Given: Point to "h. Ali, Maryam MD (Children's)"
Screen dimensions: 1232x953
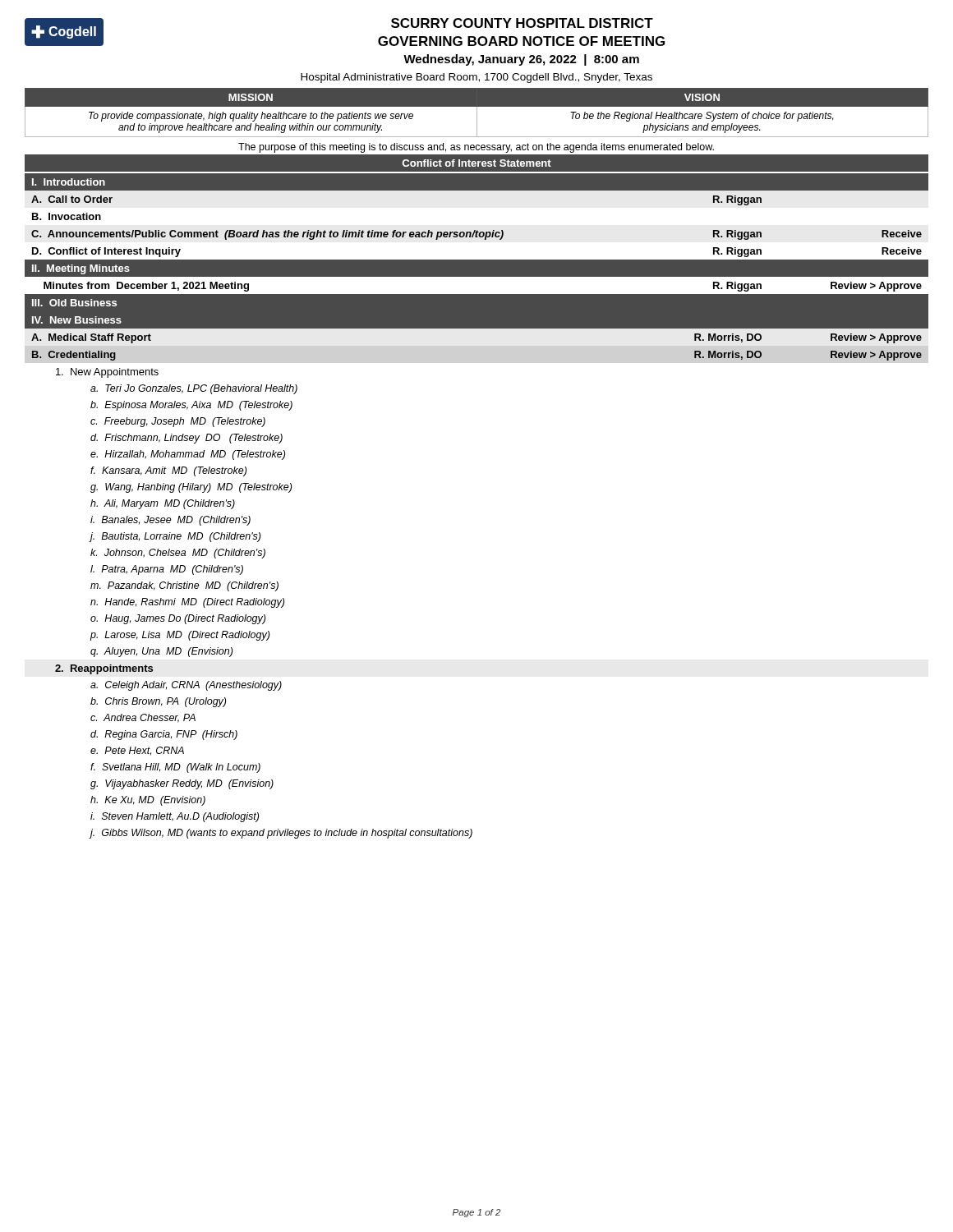Looking at the screenshot, I should point(163,503).
